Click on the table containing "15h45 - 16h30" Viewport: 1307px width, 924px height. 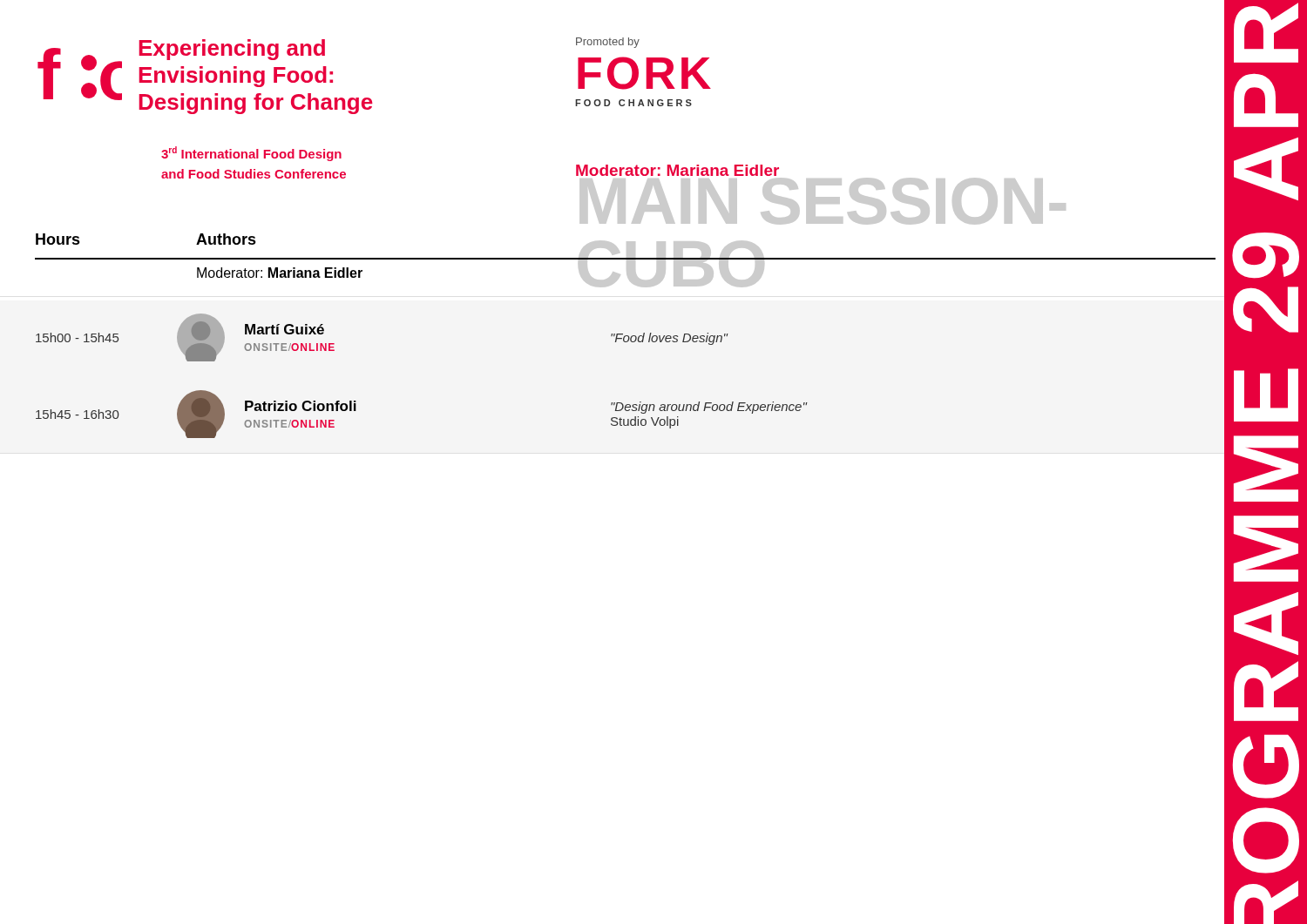[612, 414]
